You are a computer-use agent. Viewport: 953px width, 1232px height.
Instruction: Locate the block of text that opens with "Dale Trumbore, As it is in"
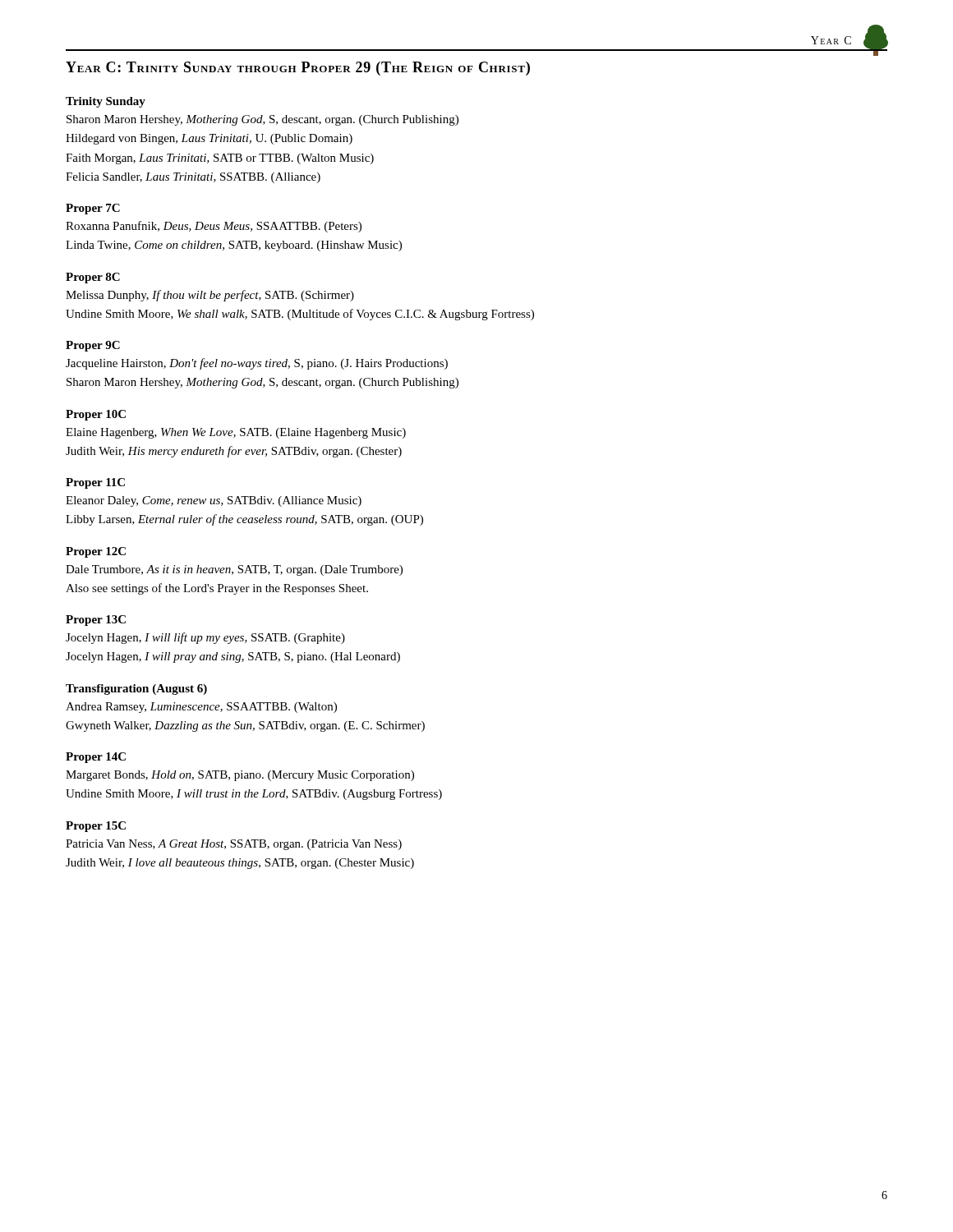234,570
